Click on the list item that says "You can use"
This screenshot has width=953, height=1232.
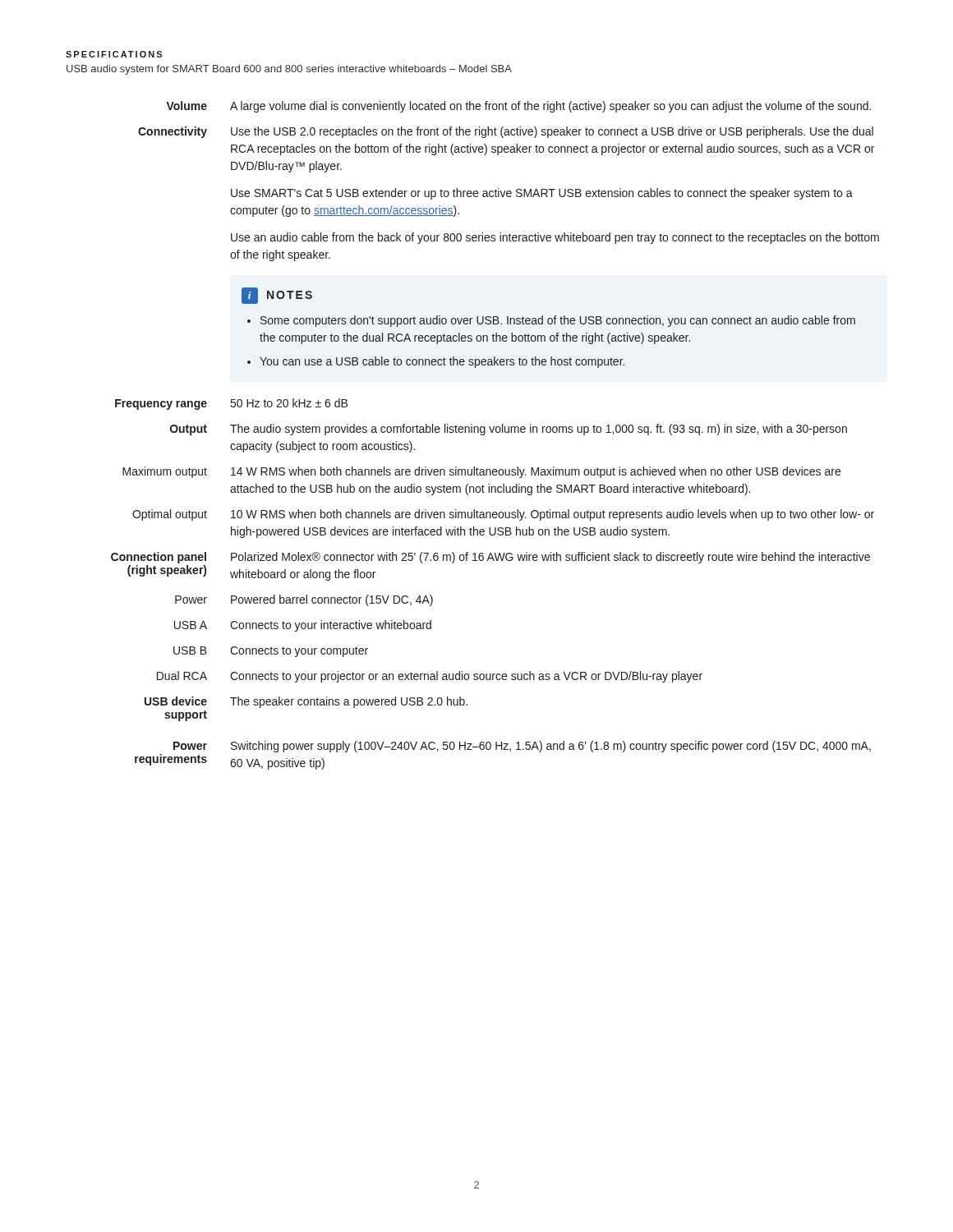tap(443, 361)
